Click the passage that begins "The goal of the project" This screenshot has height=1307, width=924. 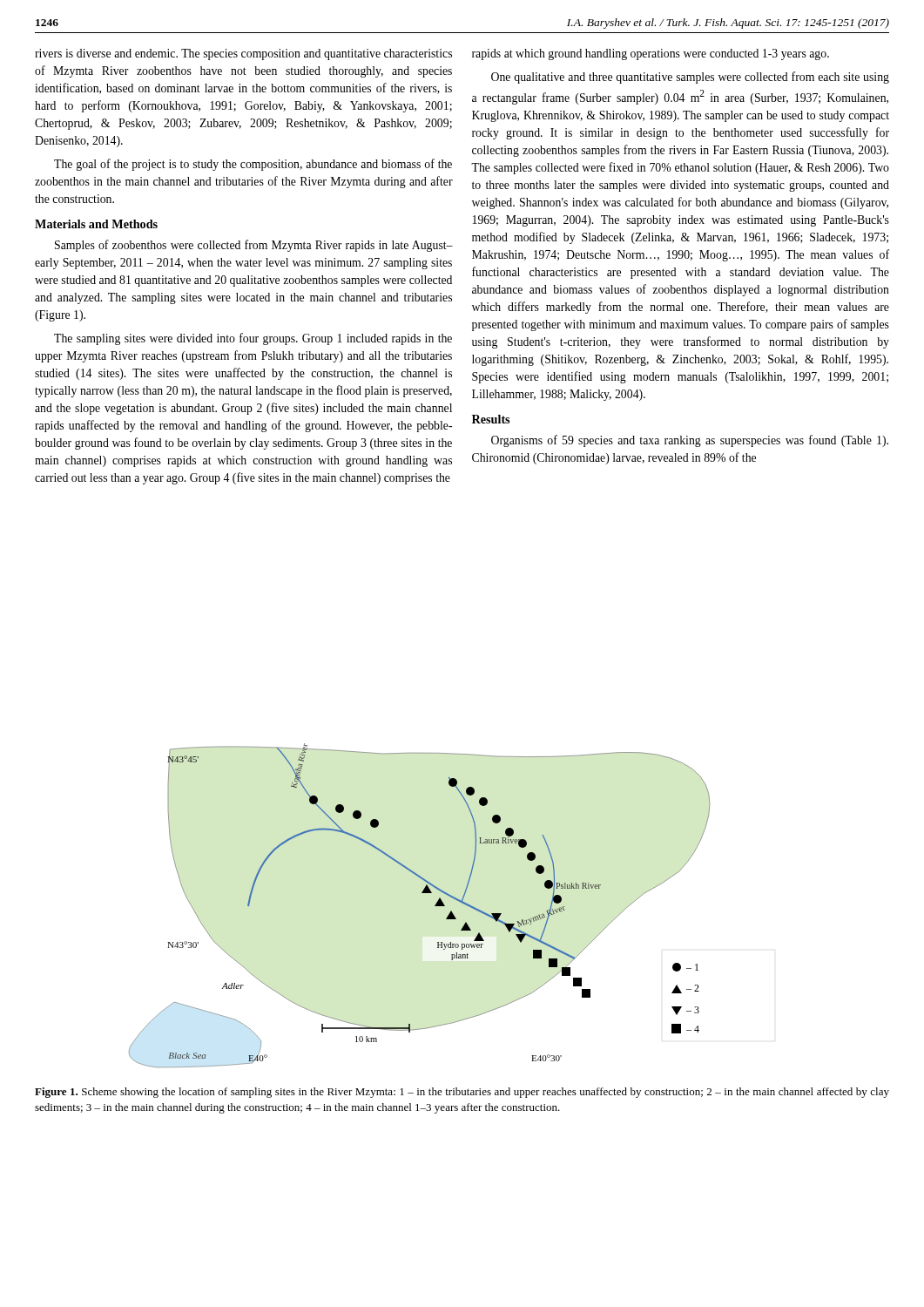click(x=244, y=182)
